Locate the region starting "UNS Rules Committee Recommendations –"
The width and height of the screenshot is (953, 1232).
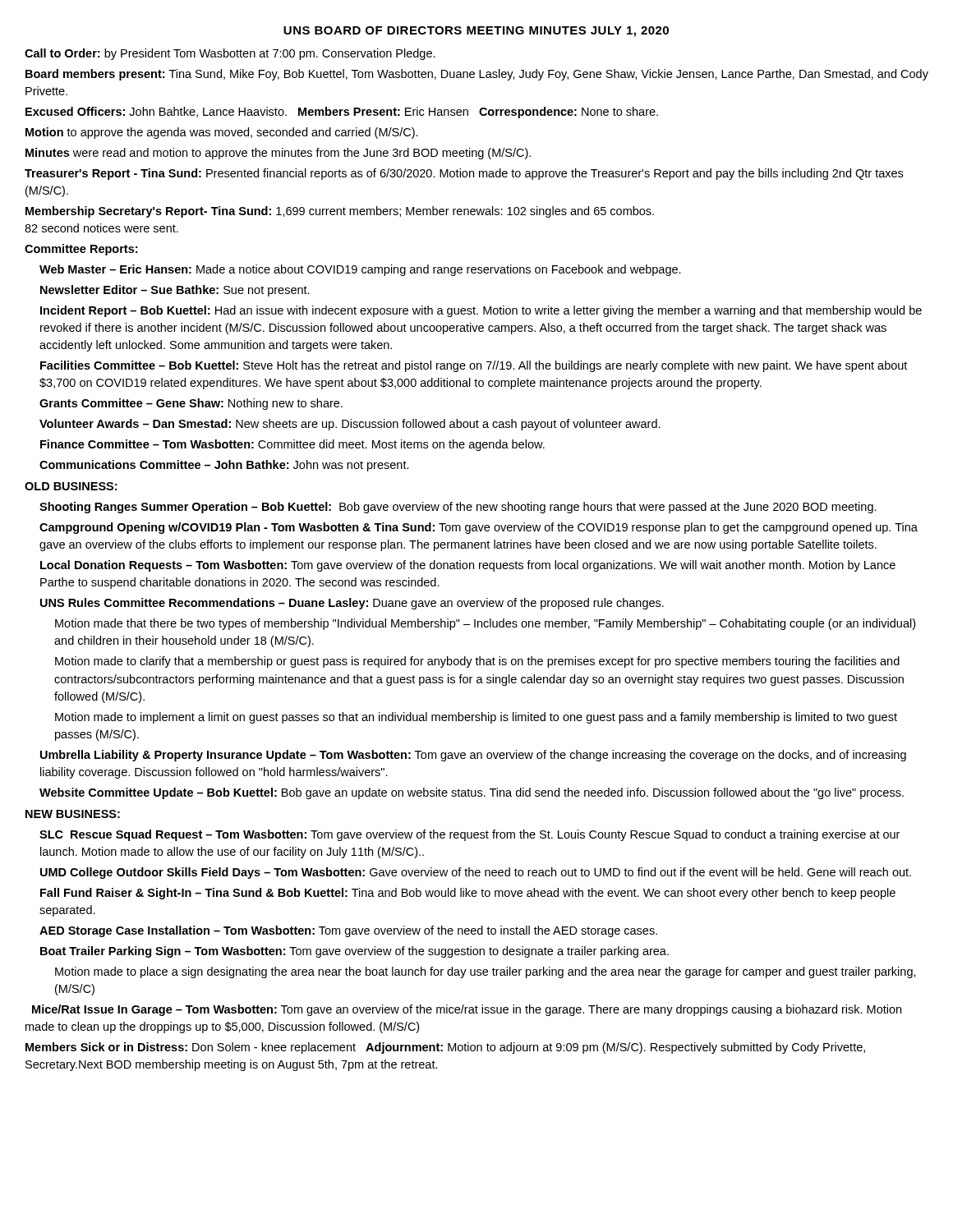[352, 603]
